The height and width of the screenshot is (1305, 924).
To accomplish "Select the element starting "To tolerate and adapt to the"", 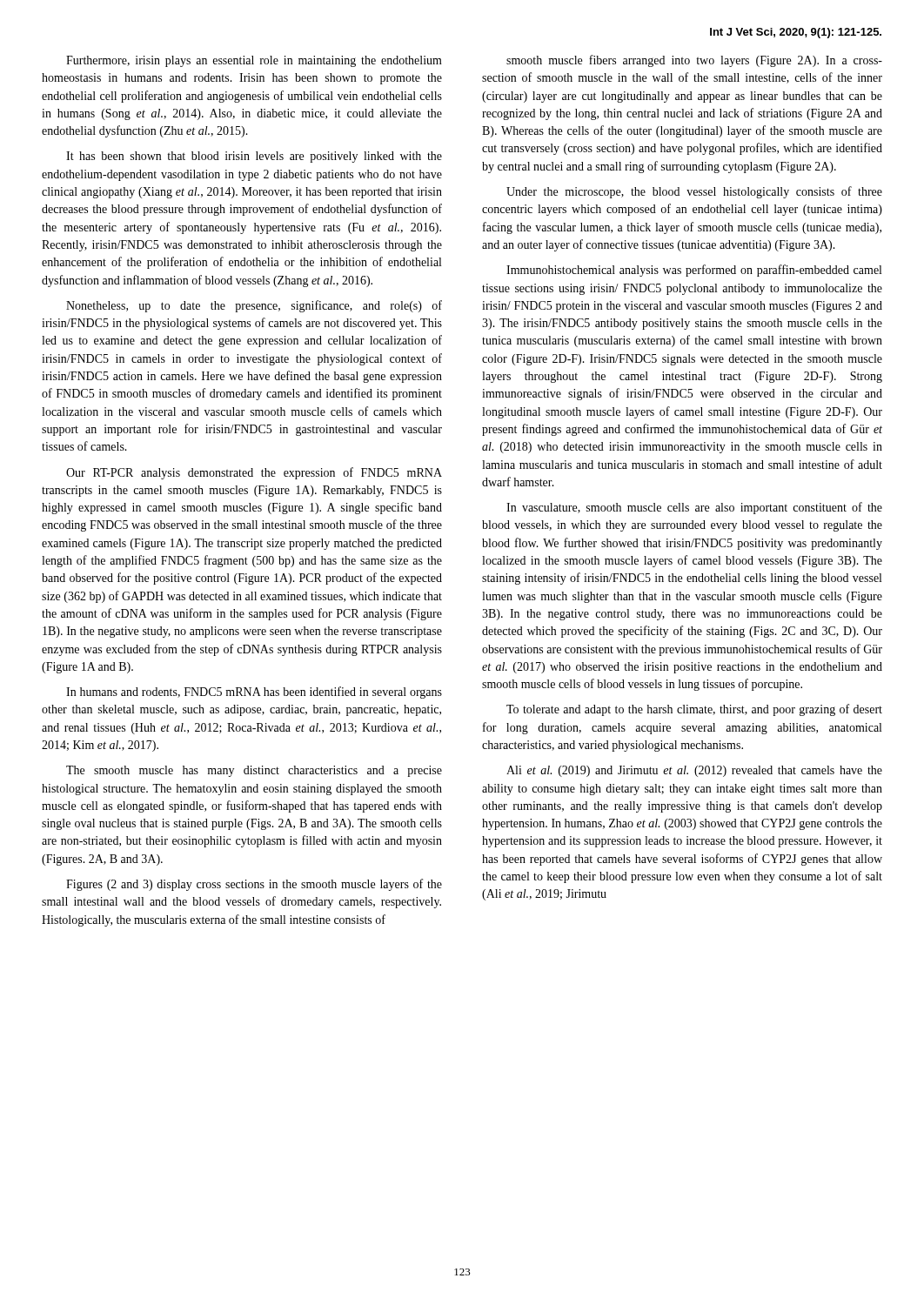I will (x=682, y=728).
